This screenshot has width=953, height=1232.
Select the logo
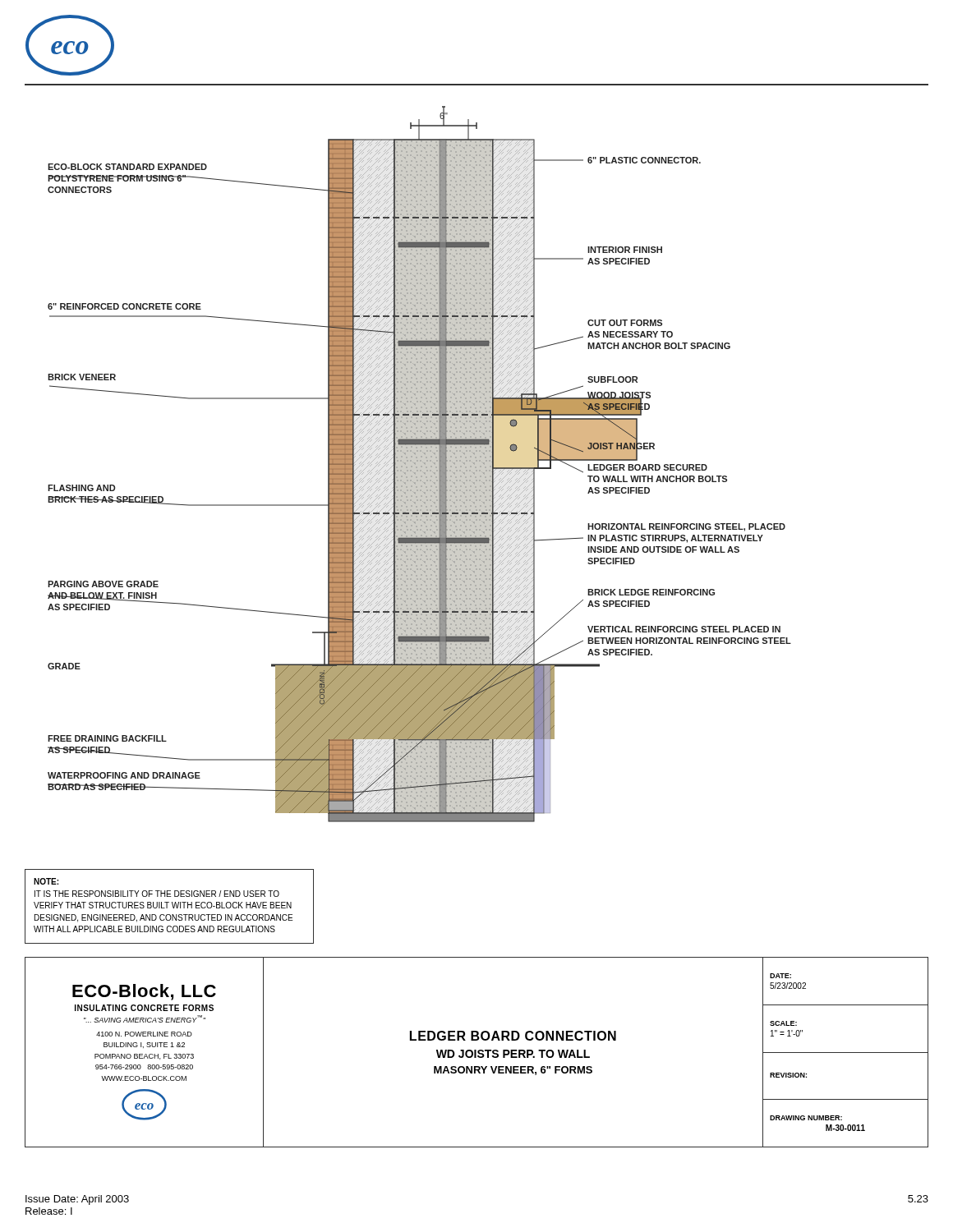coord(74,48)
